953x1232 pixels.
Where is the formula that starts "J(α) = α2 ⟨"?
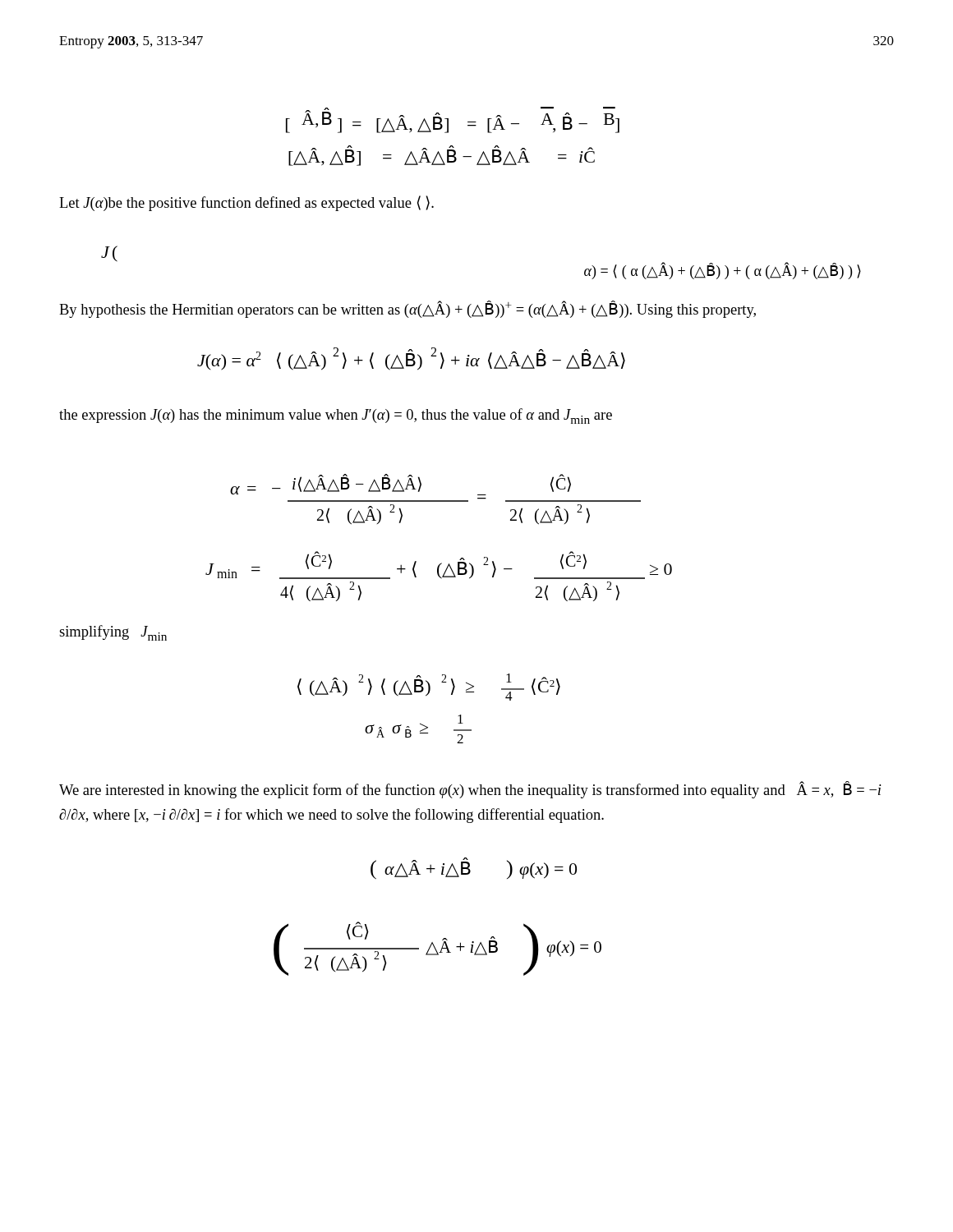click(476, 361)
